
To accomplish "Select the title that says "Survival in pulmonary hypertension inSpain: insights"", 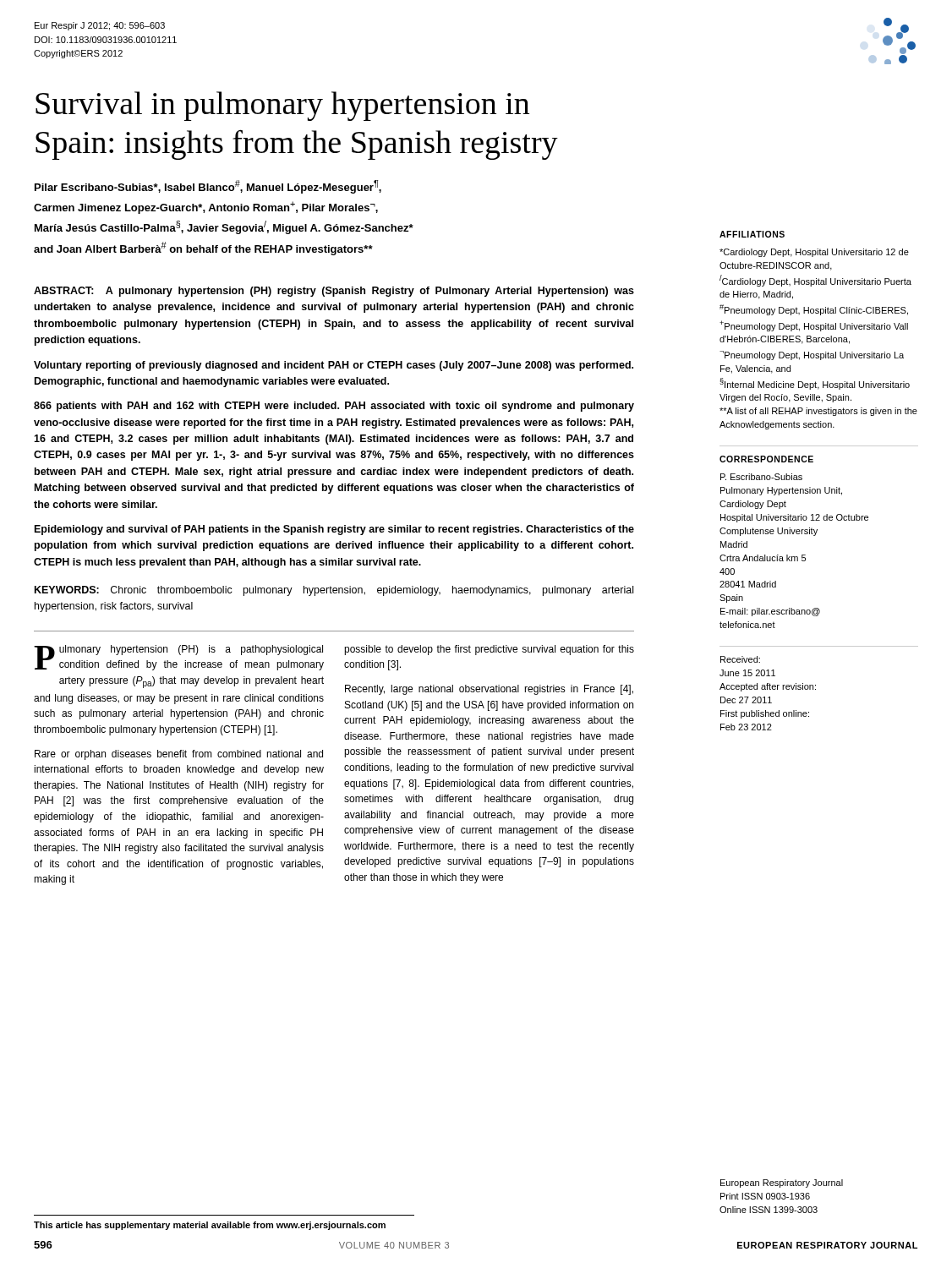I will (x=282, y=106).
